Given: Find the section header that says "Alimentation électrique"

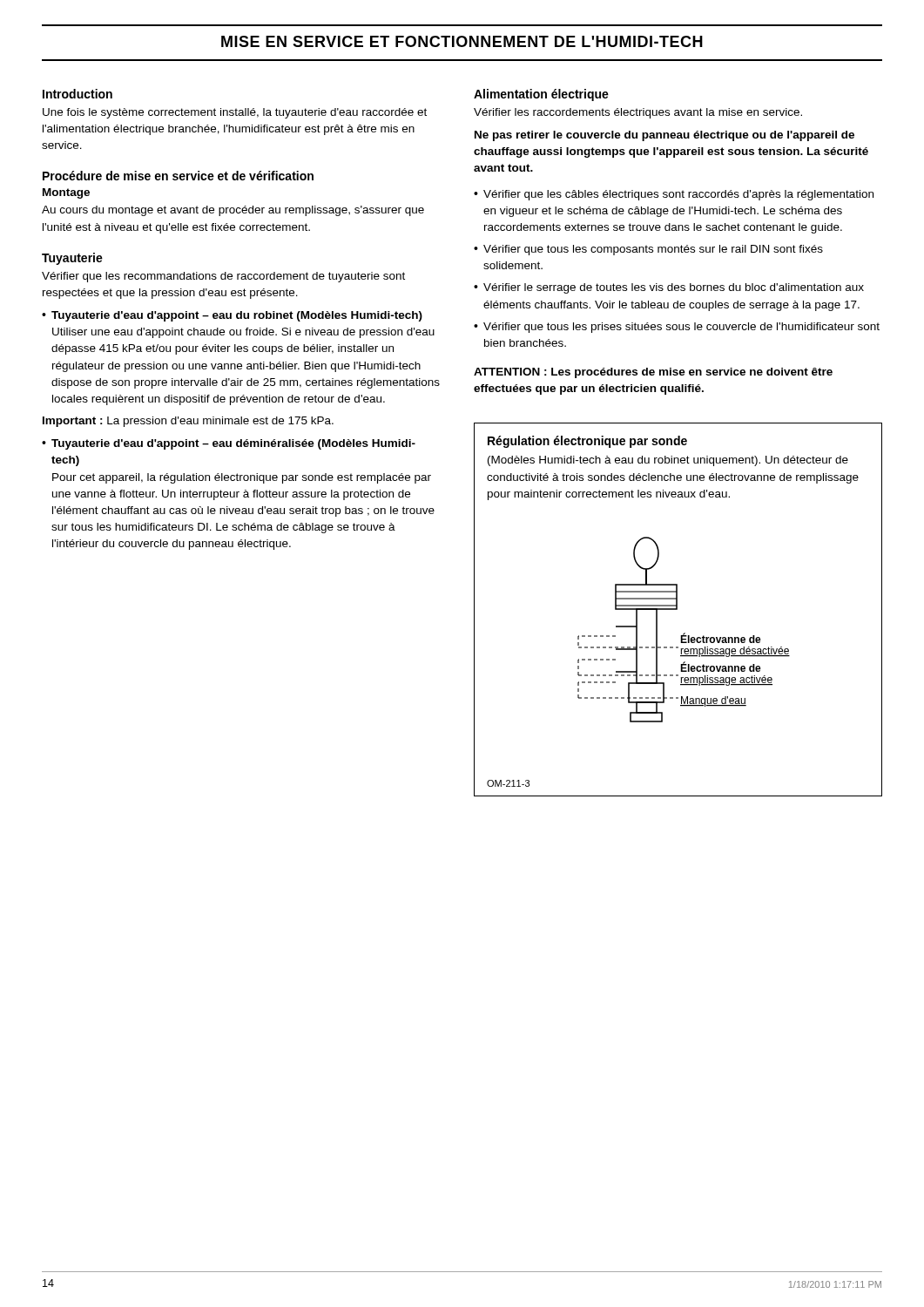Looking at the screenshot, I should click(541, 94).
